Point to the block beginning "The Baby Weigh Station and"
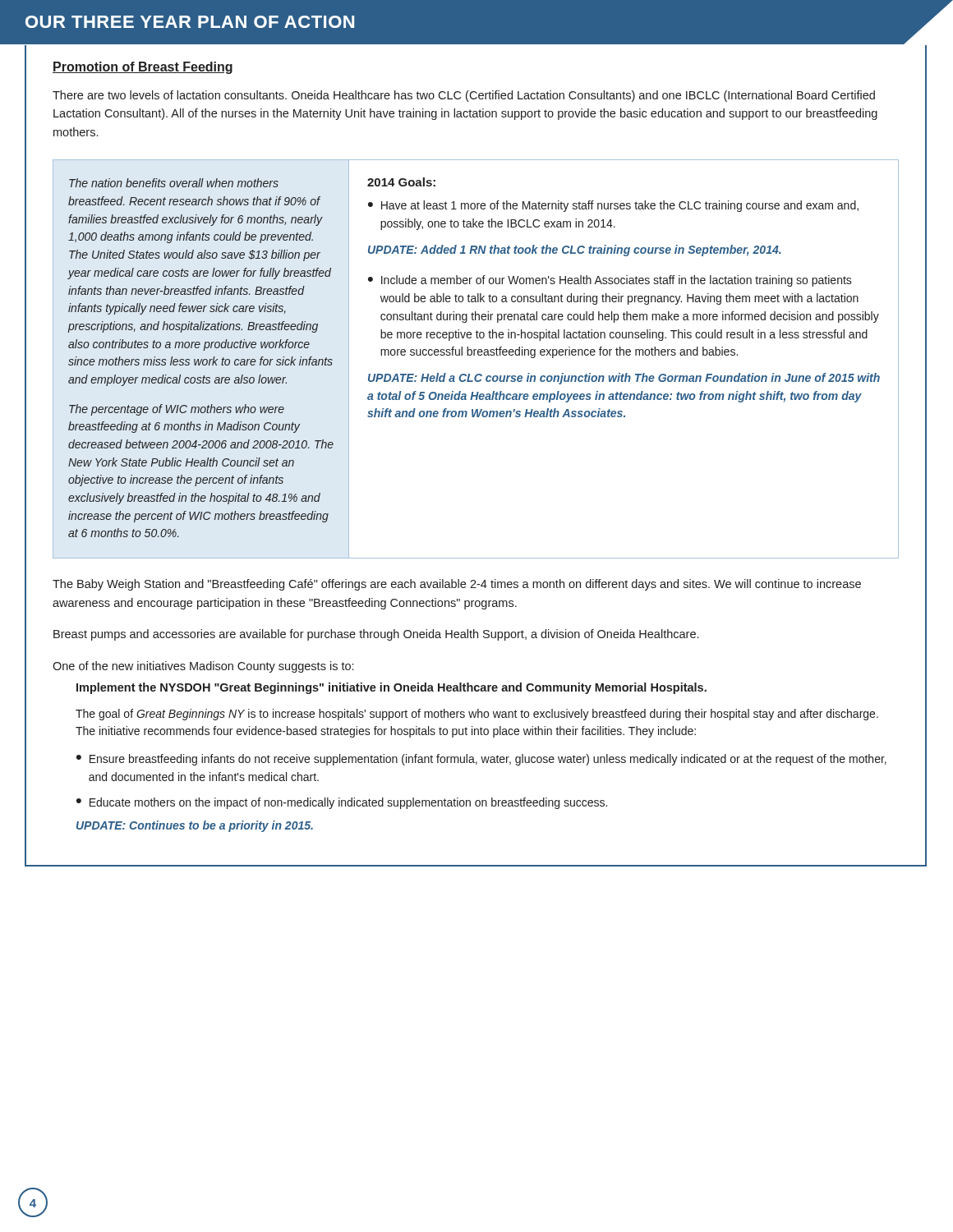The width and height of the screenshot is (953, 1232). click(x=457, y=593)
